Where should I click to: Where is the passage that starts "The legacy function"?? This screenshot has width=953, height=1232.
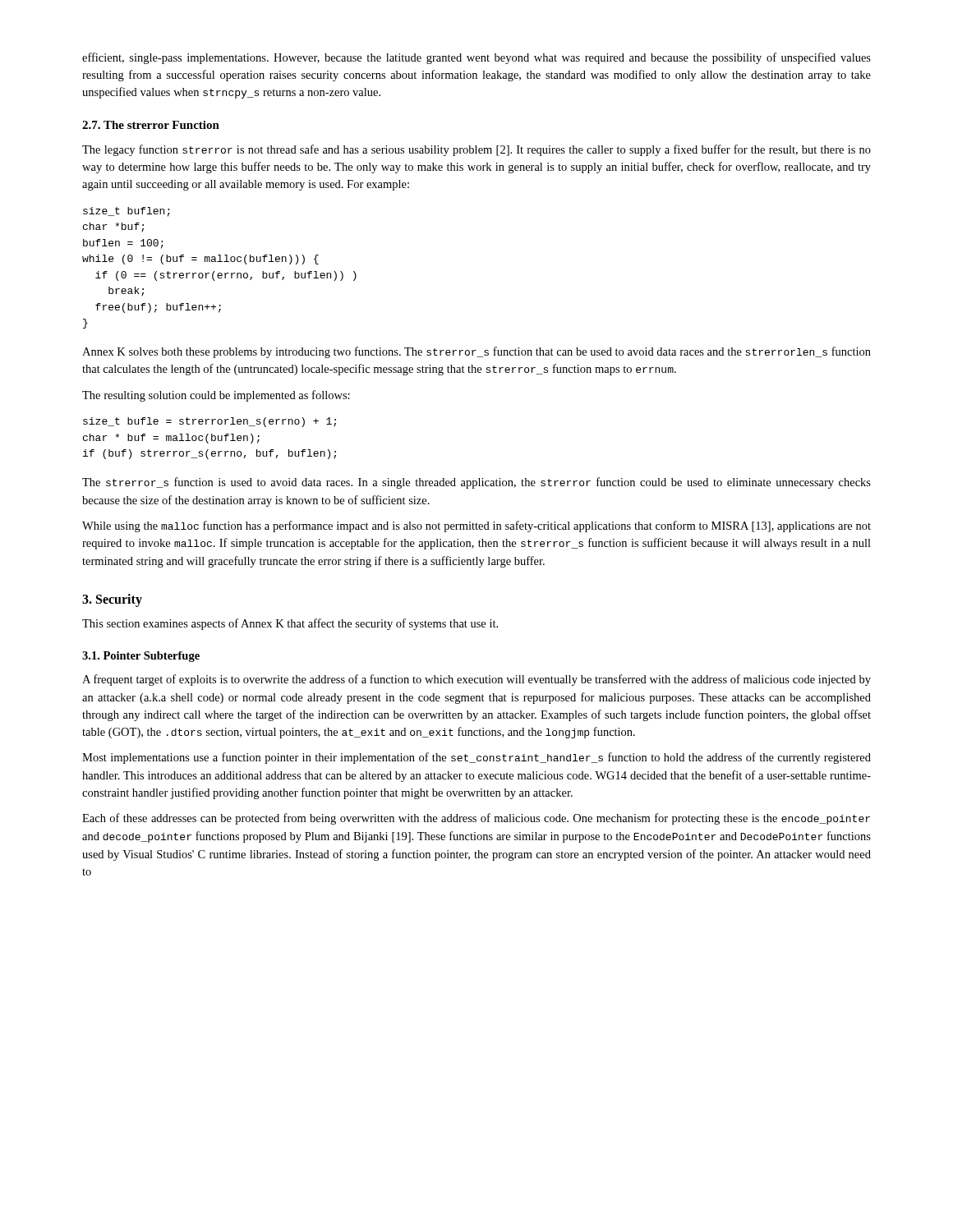[x=476, y=167]
